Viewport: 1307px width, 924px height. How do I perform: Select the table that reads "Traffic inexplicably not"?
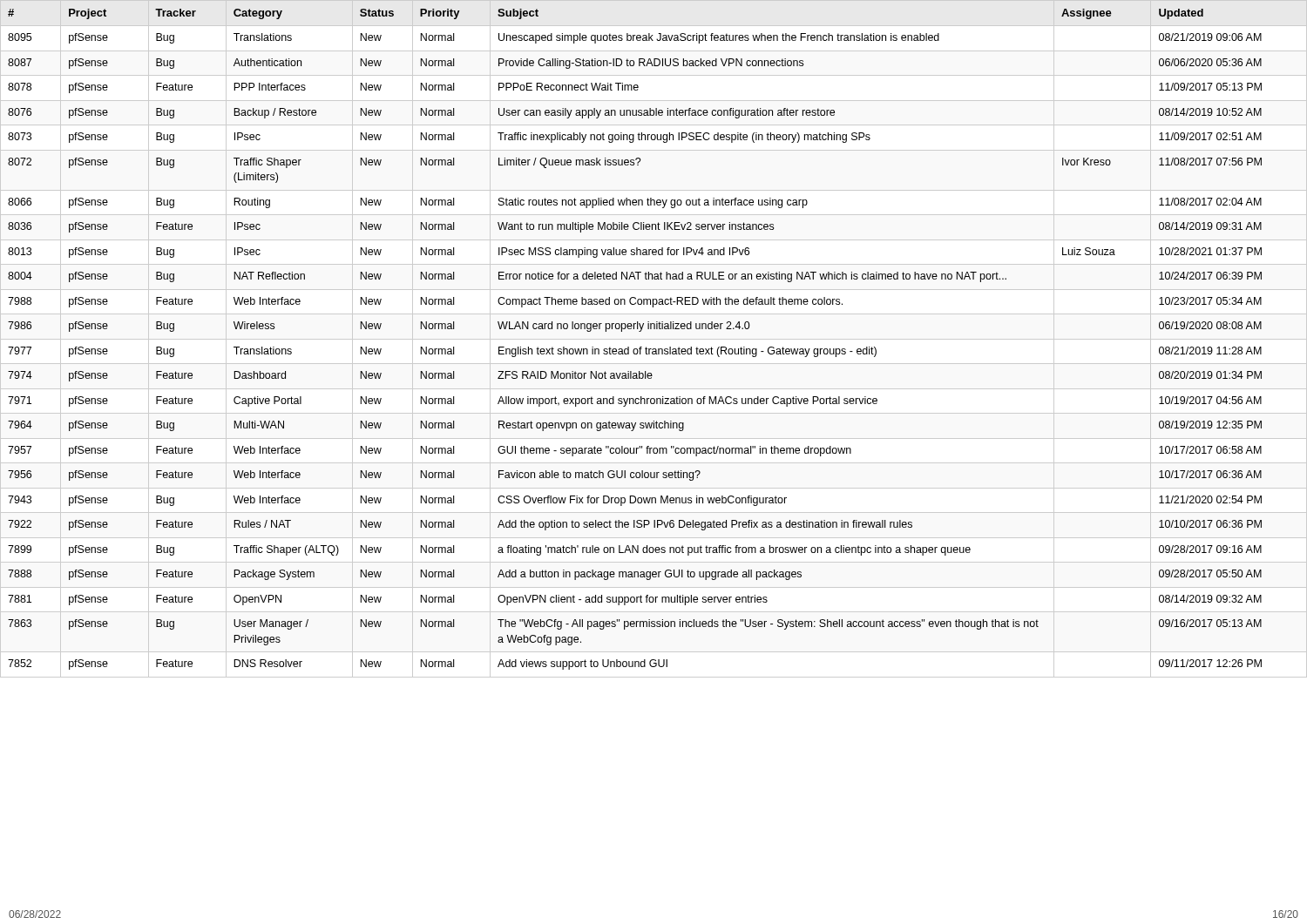(x=654, y=449)
